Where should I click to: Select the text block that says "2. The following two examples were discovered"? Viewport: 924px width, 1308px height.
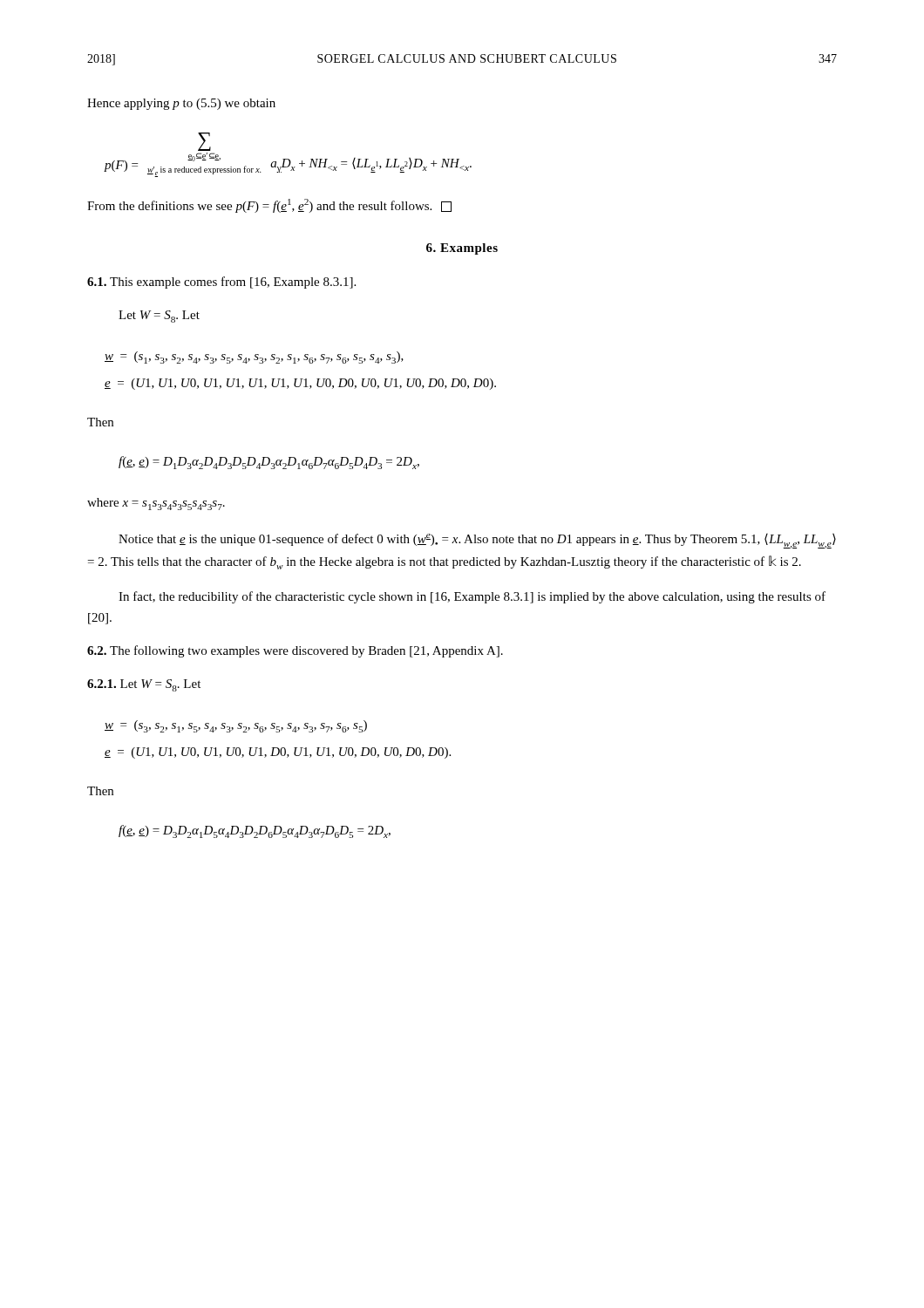point(295,650)
